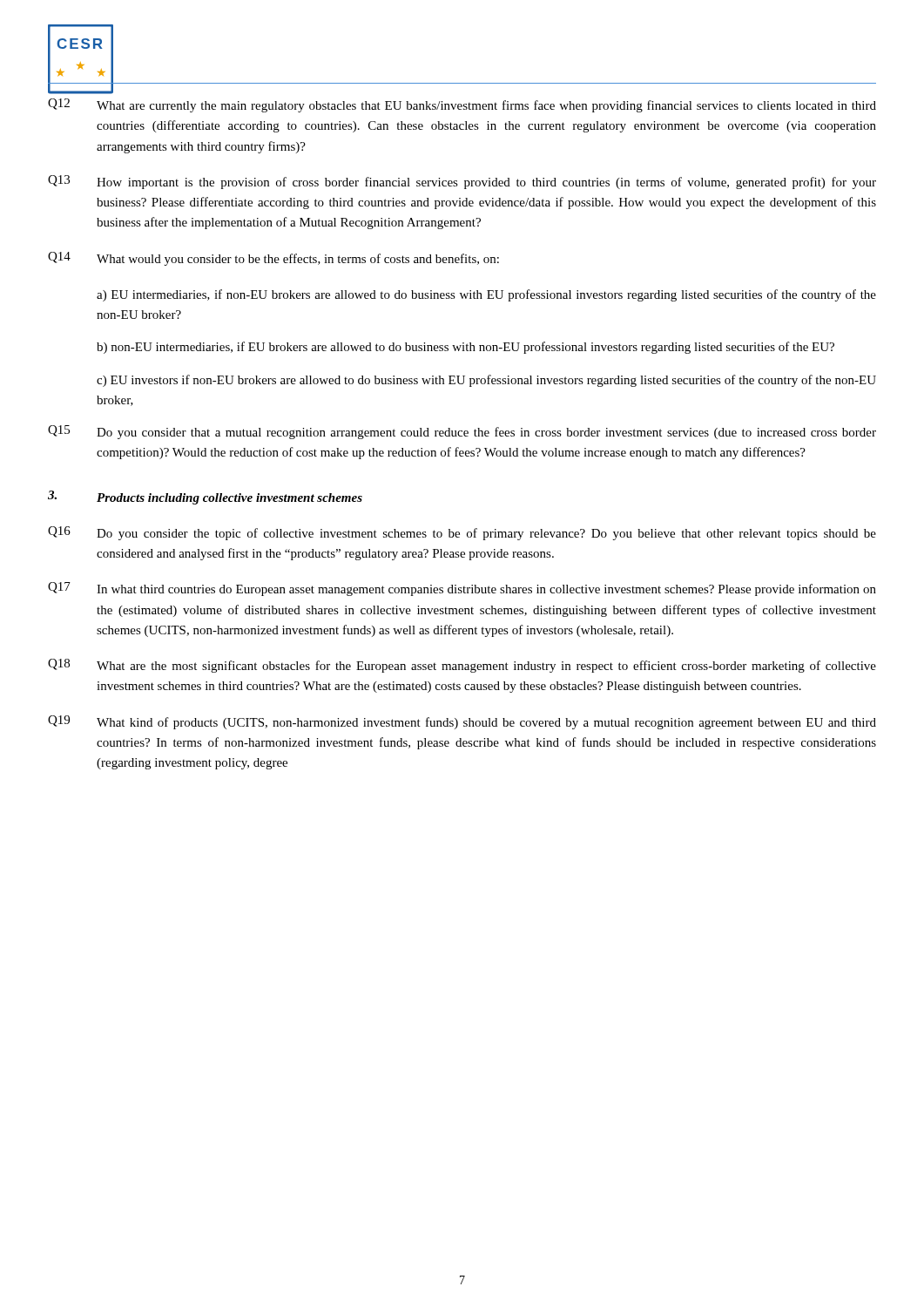
Task: Point to the passage starting "c) EU investors if non-EU brokers"
Action: [486, 390]
